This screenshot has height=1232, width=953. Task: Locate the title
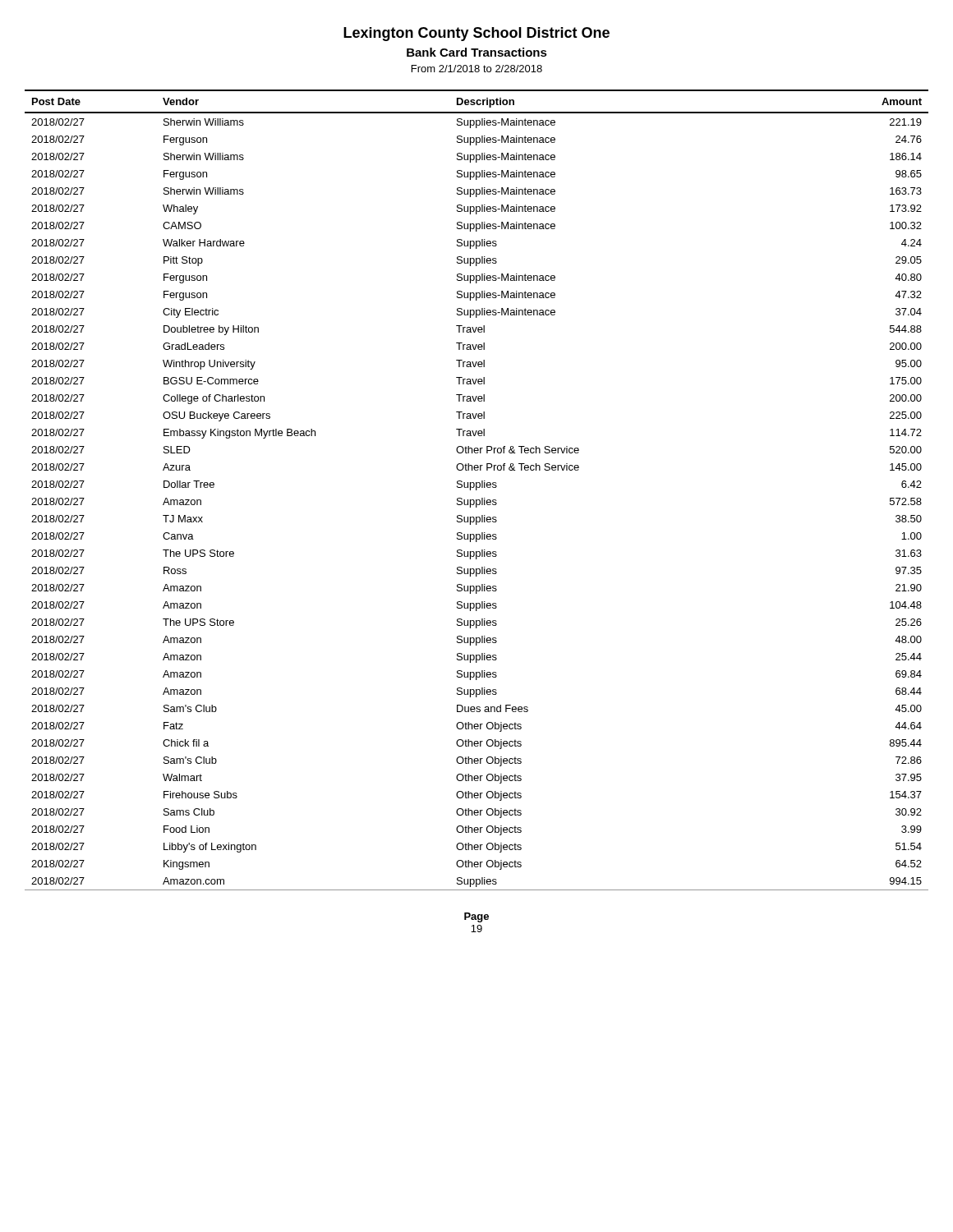(476, 33)
